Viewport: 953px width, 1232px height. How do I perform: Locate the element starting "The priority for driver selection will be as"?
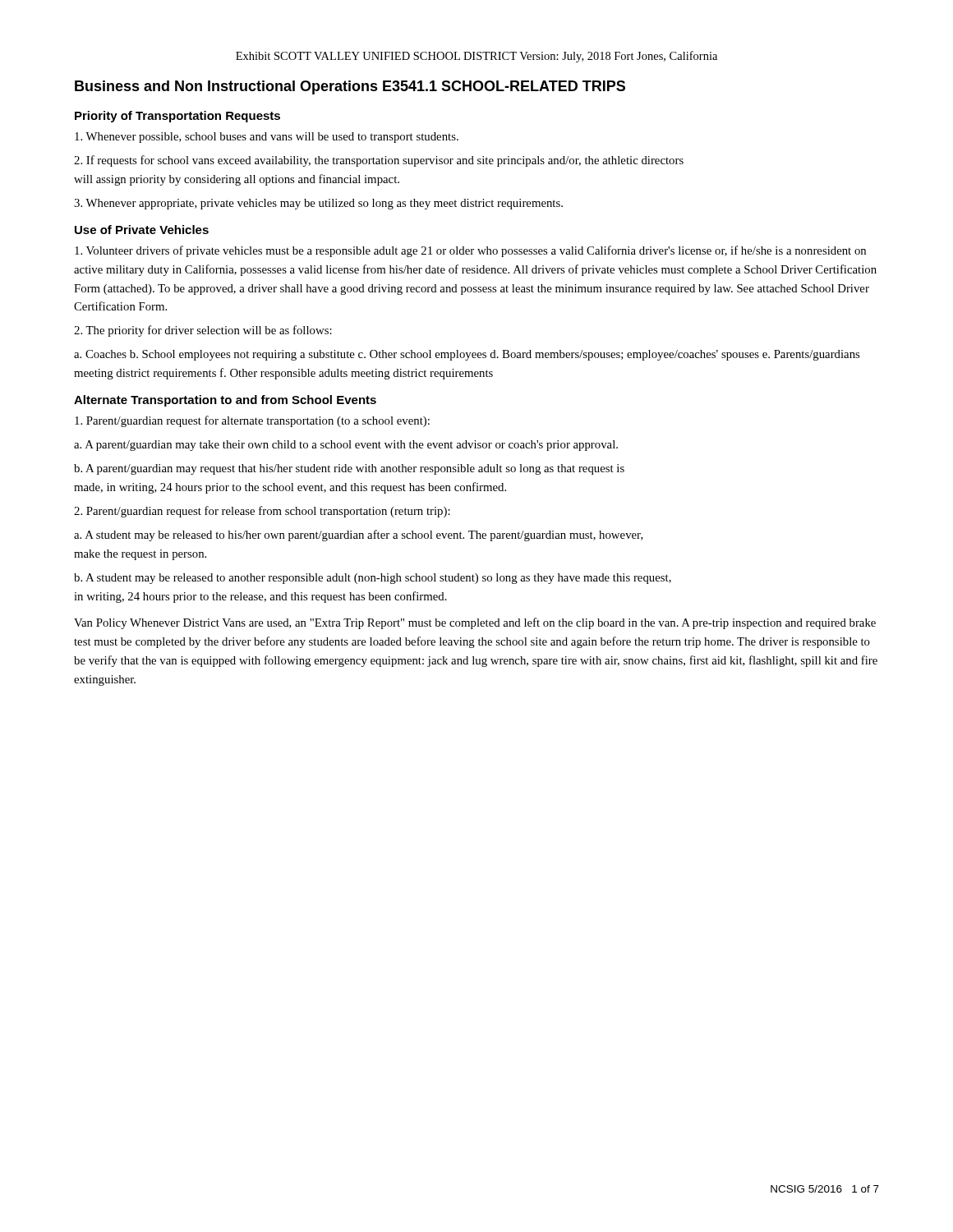coord(203,330)
